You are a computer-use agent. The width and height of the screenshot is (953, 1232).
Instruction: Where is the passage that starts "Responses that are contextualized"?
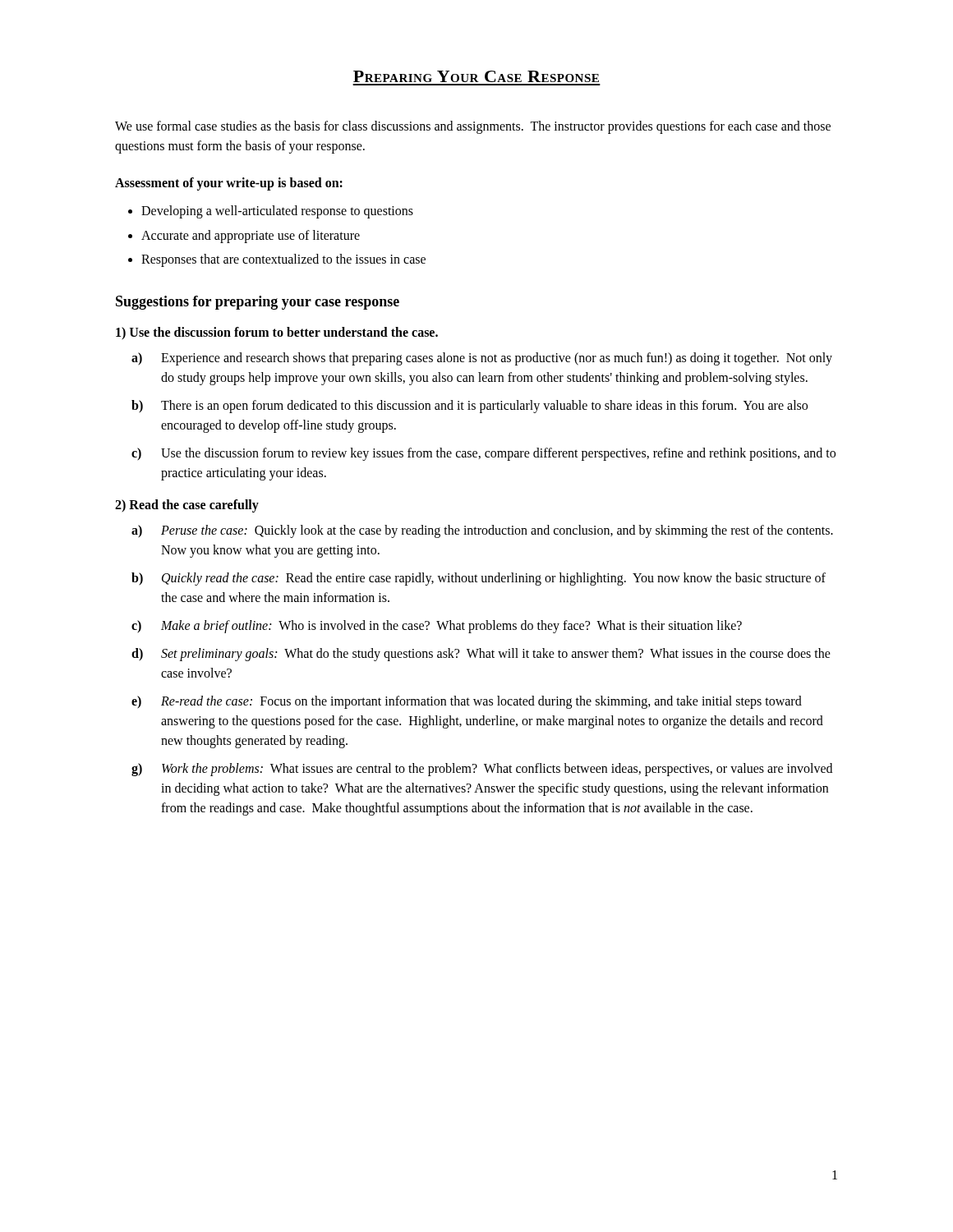point(283,260)
